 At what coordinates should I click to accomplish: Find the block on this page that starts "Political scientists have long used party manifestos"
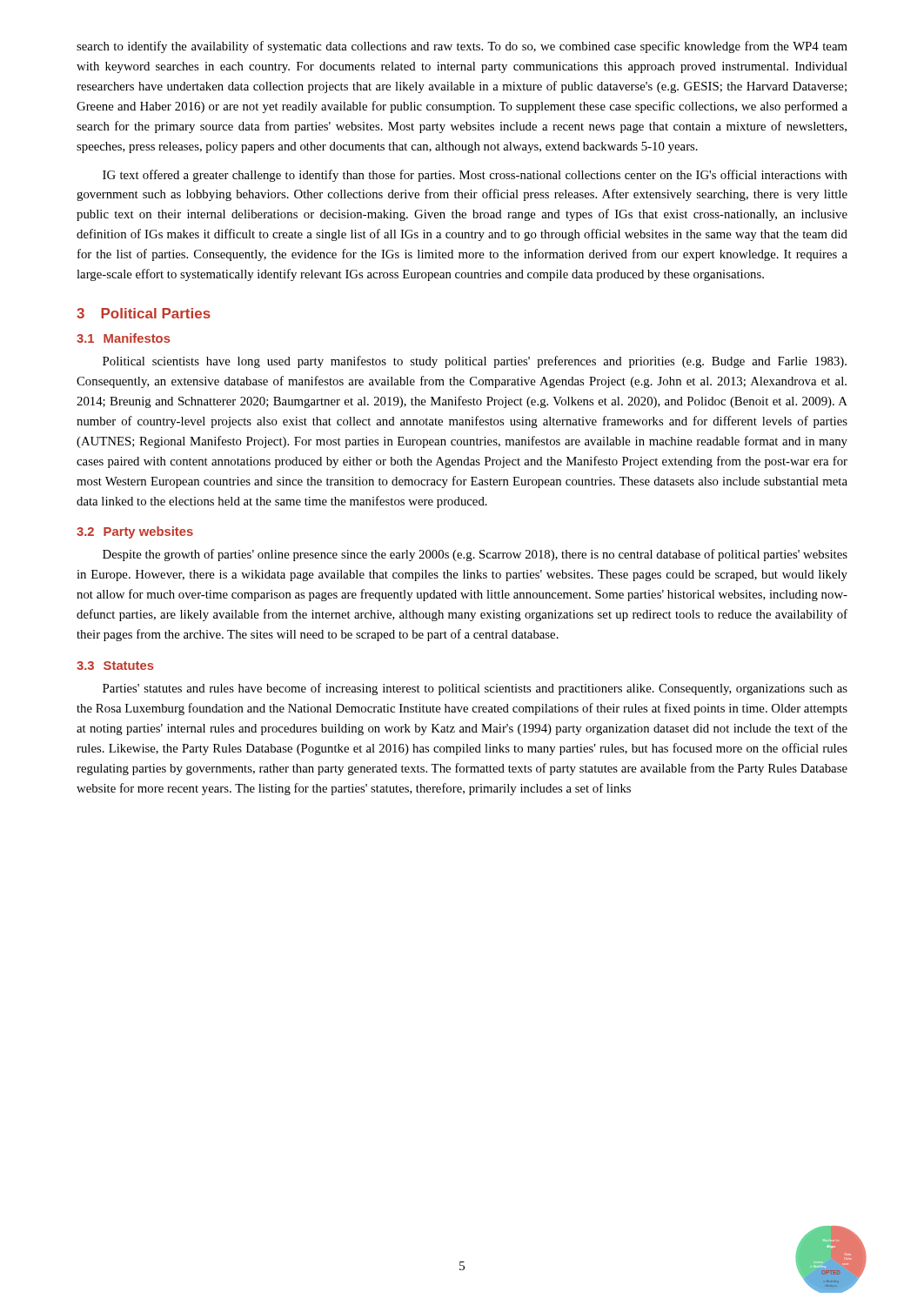click(462, 431)
